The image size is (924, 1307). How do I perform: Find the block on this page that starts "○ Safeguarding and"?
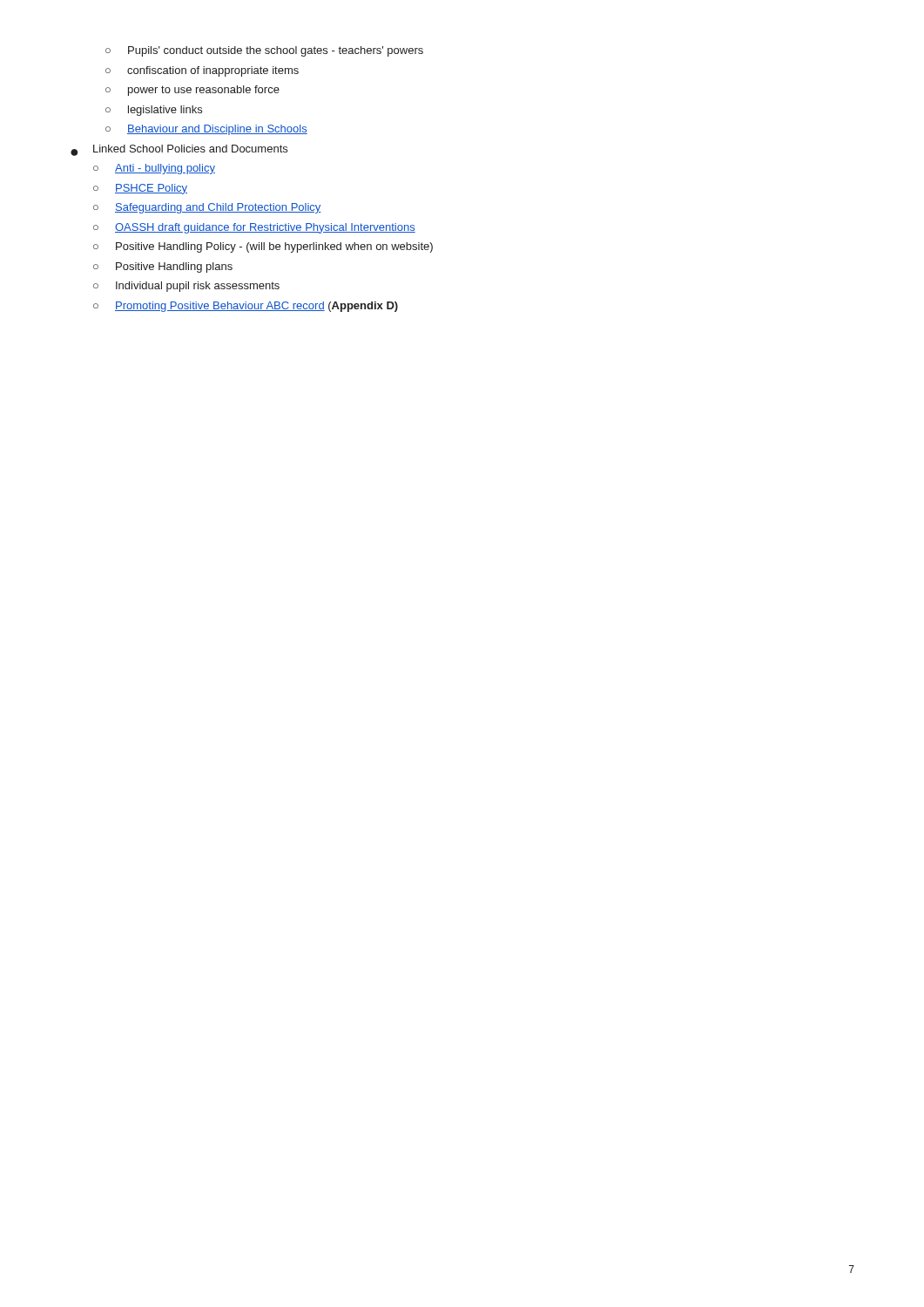(207, 207)
